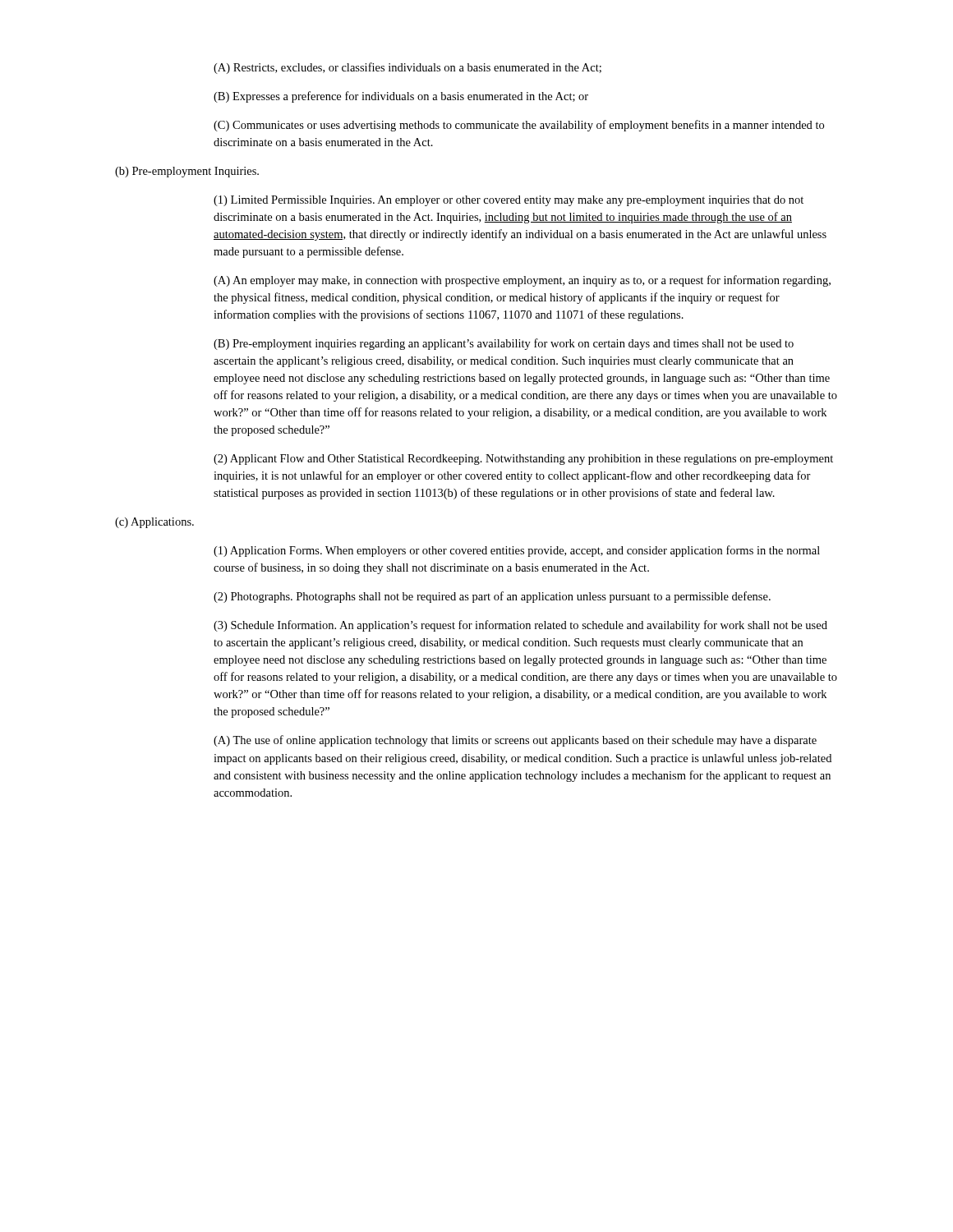The width and height of the screenshot is (953, 1232).
Task: Where does it say "(b) Pre-employment Inquiries."?
Action: point(187,171)
